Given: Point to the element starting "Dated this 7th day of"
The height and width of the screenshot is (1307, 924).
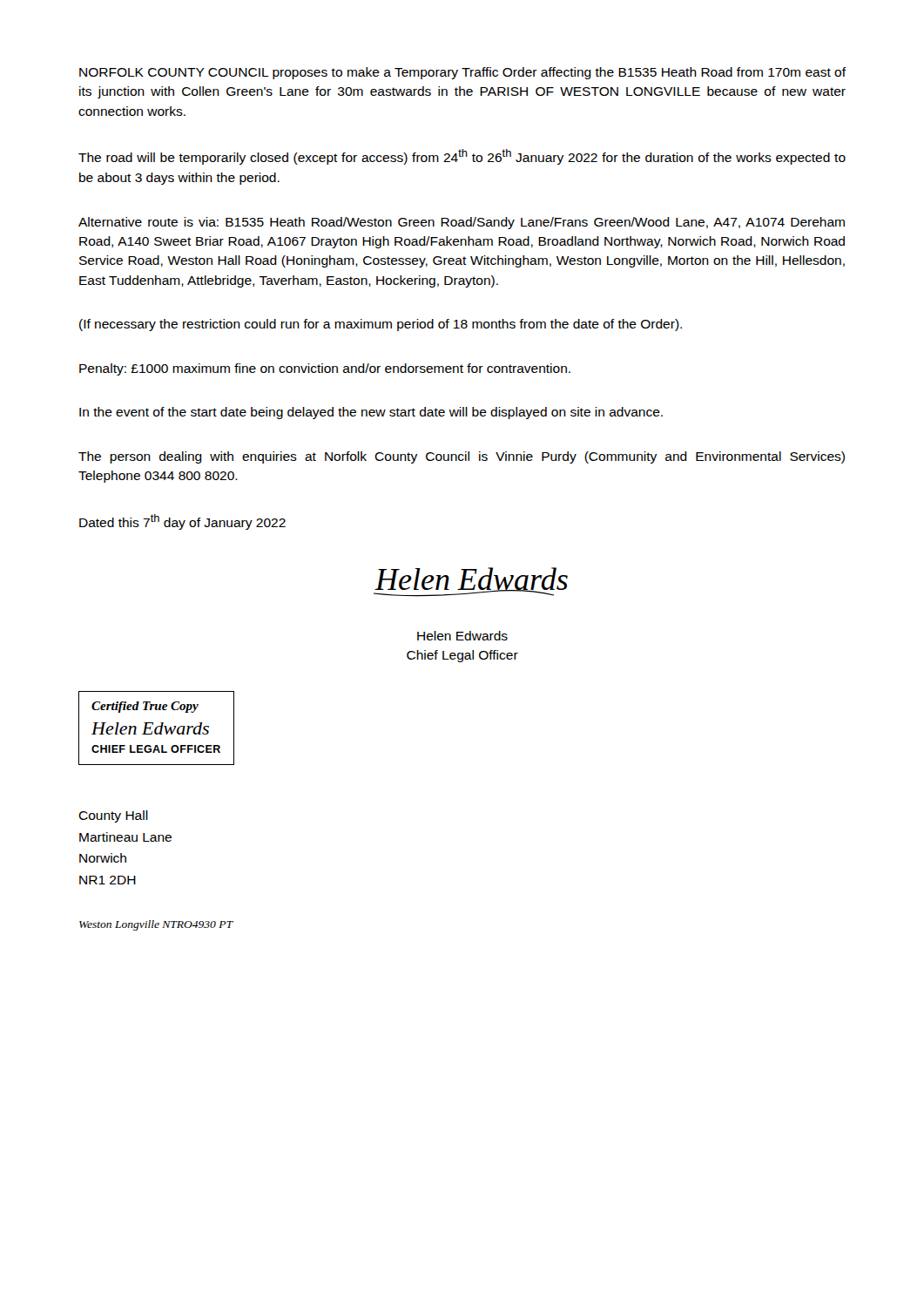Looking at the screenshot, I should [x=182, y=520].
